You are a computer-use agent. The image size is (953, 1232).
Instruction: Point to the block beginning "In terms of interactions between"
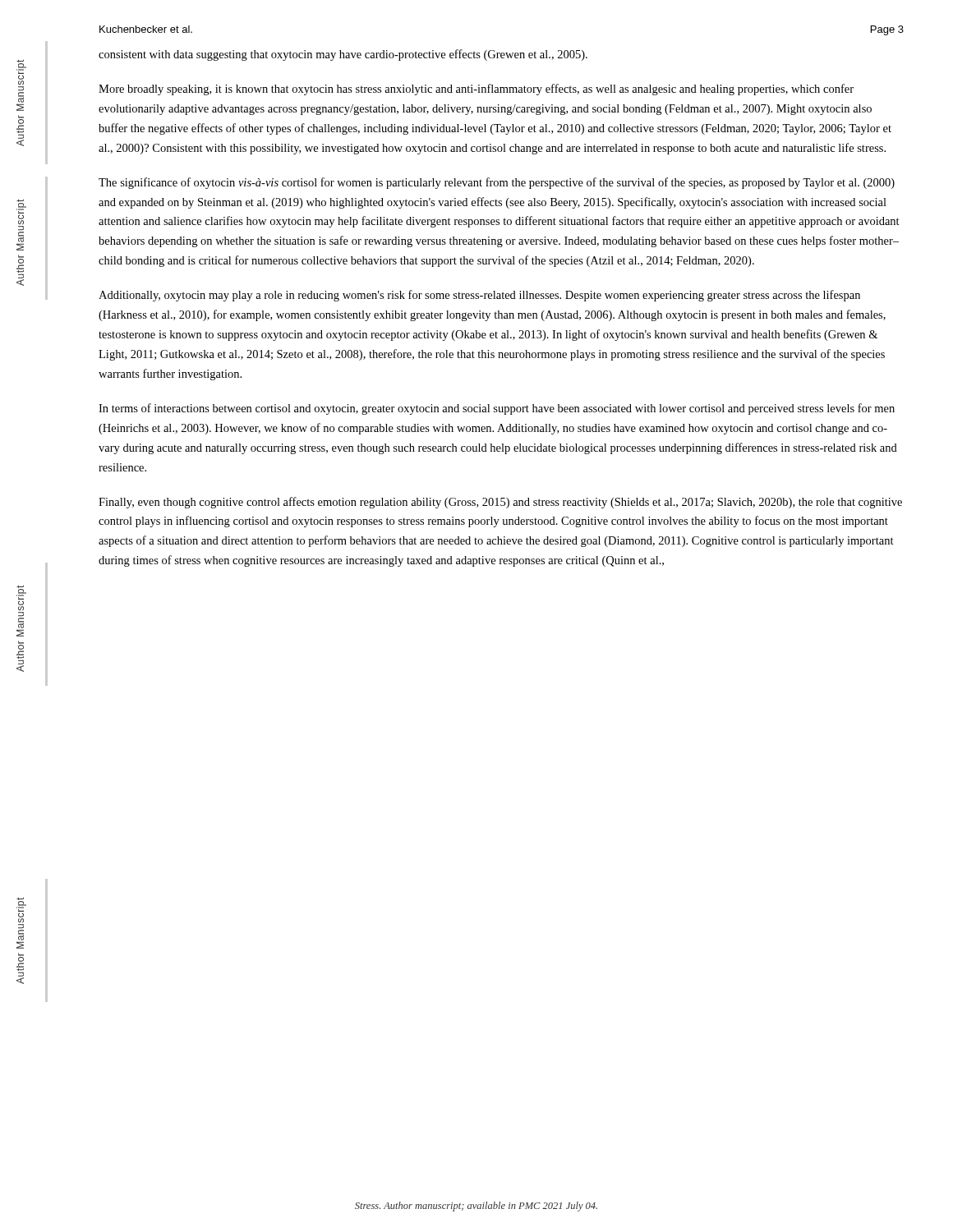(498, 438)
